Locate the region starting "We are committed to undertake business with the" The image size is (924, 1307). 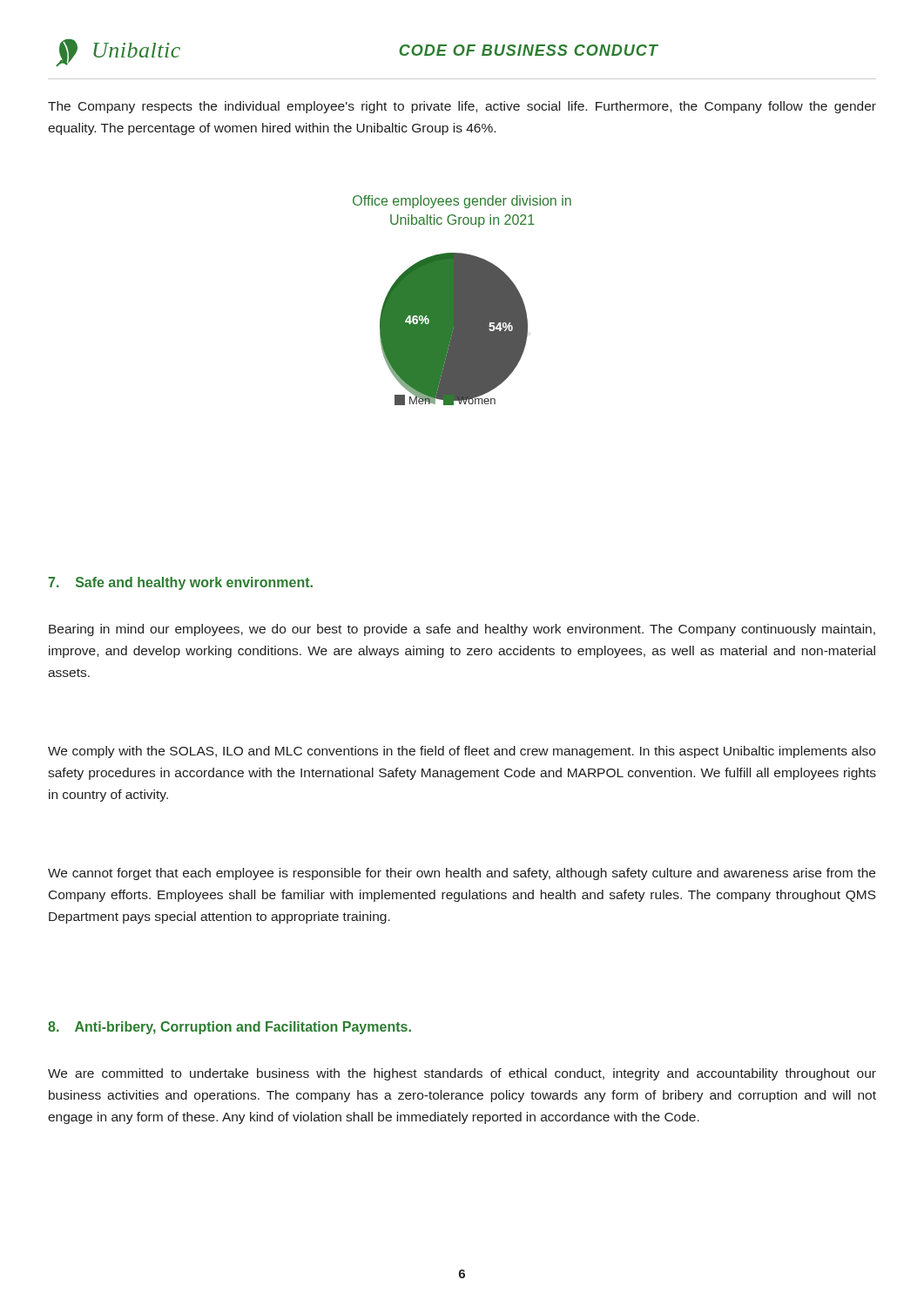462,1095
